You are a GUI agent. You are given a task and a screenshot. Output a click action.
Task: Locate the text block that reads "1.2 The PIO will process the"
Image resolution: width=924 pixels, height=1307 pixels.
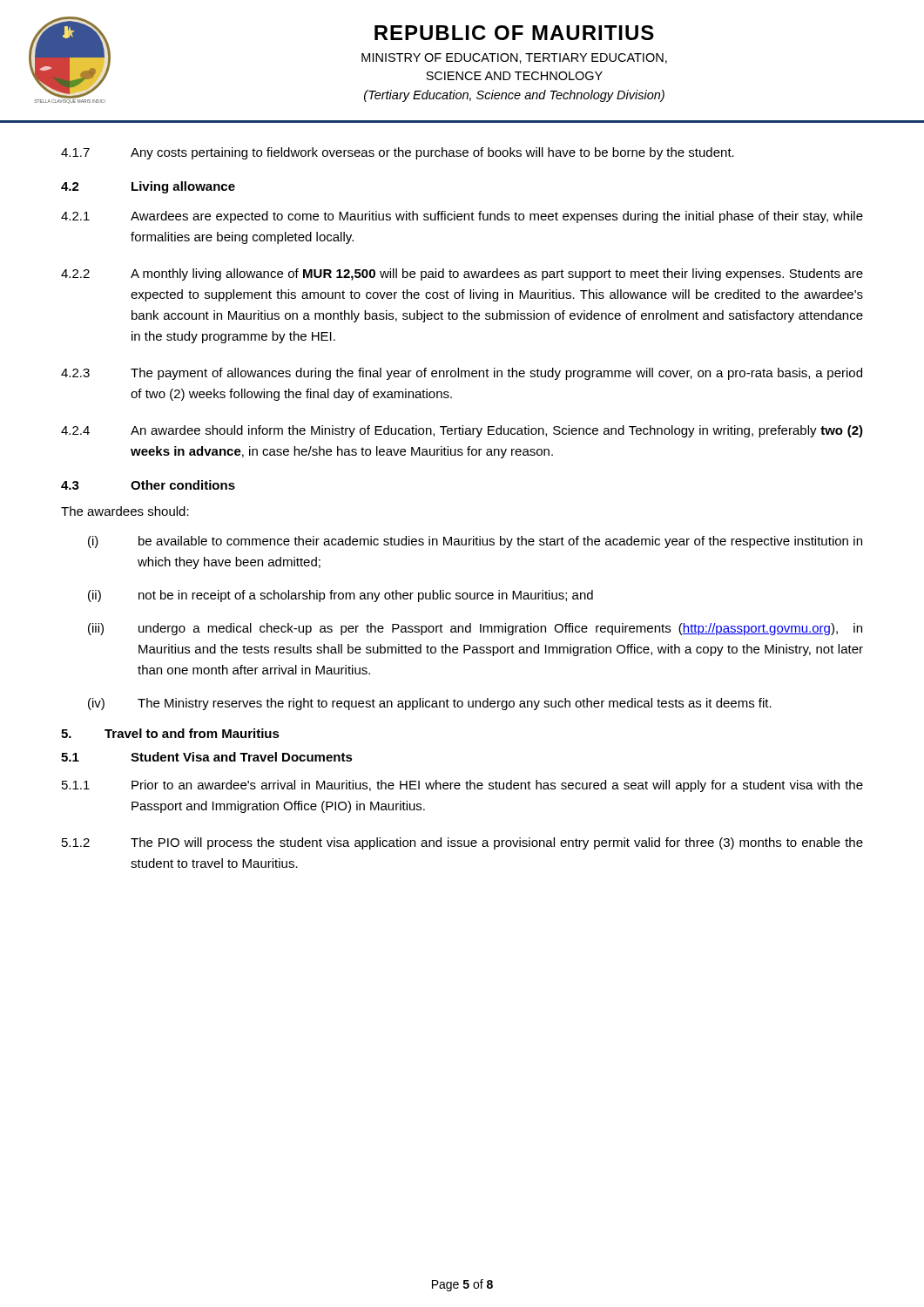(x=462, y=853)
